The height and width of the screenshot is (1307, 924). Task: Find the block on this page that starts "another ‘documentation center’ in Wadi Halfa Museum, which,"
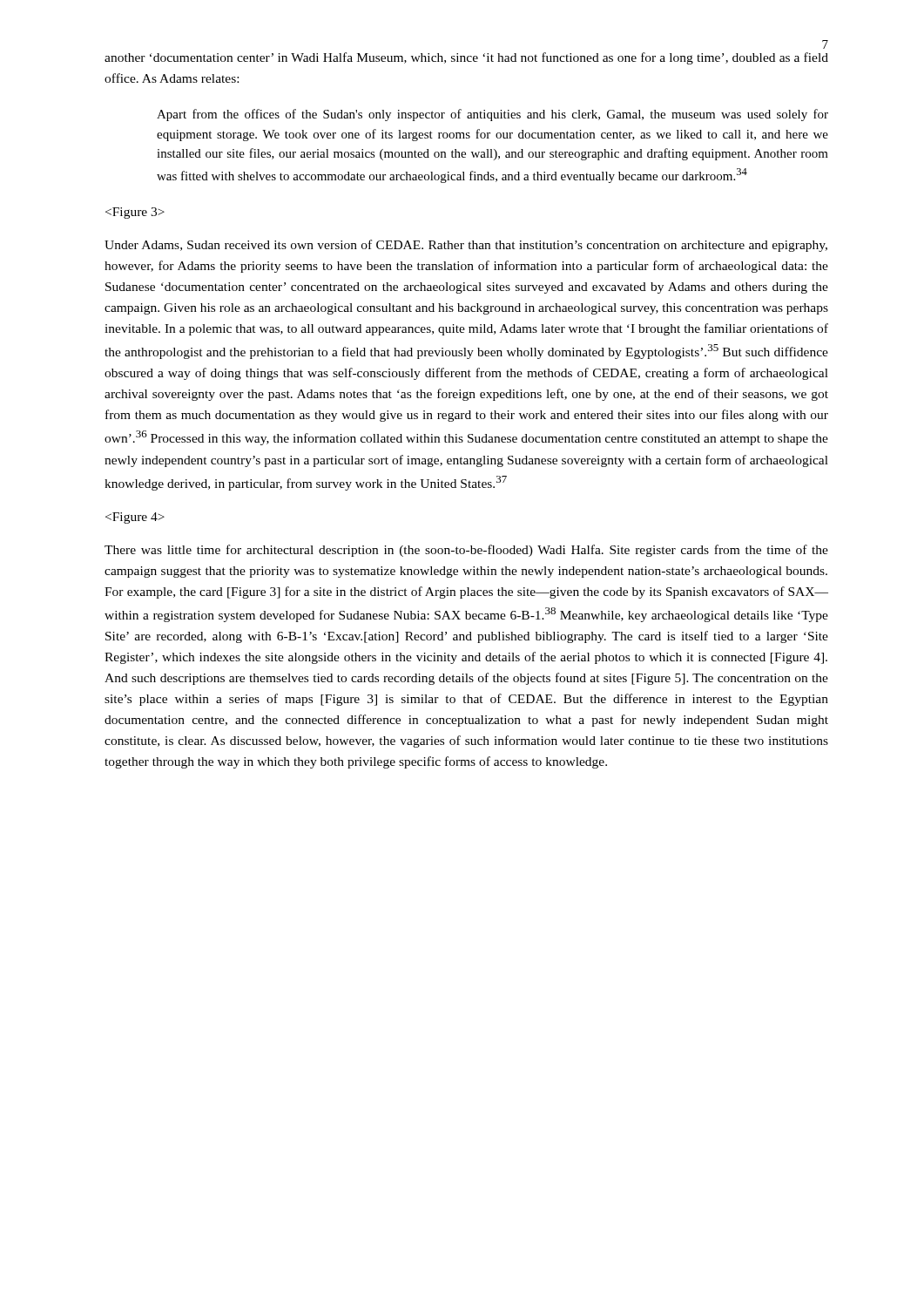(x=466, y=68)
